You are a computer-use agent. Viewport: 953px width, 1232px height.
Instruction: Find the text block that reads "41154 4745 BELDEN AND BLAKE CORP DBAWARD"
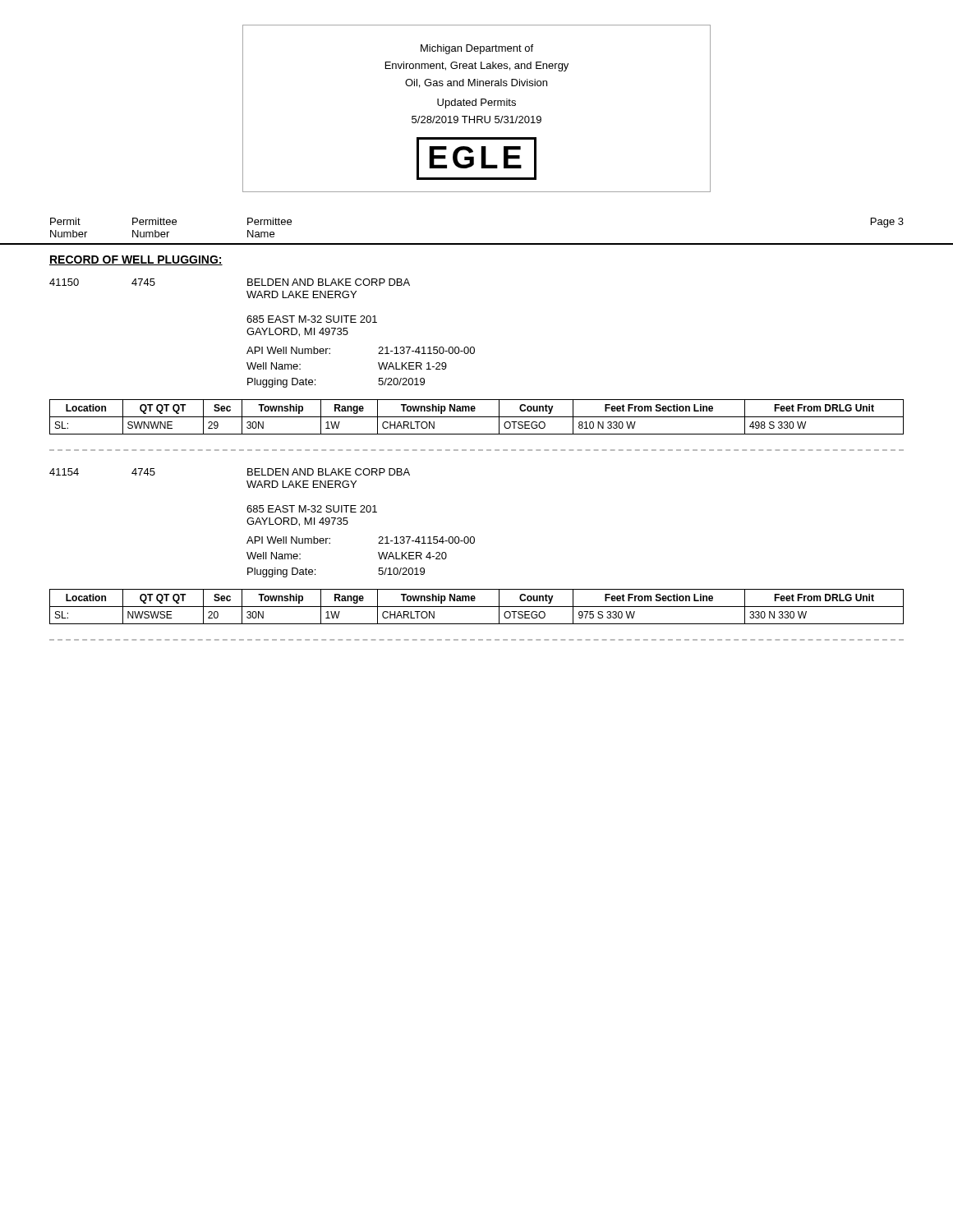[x=64, y=472]
